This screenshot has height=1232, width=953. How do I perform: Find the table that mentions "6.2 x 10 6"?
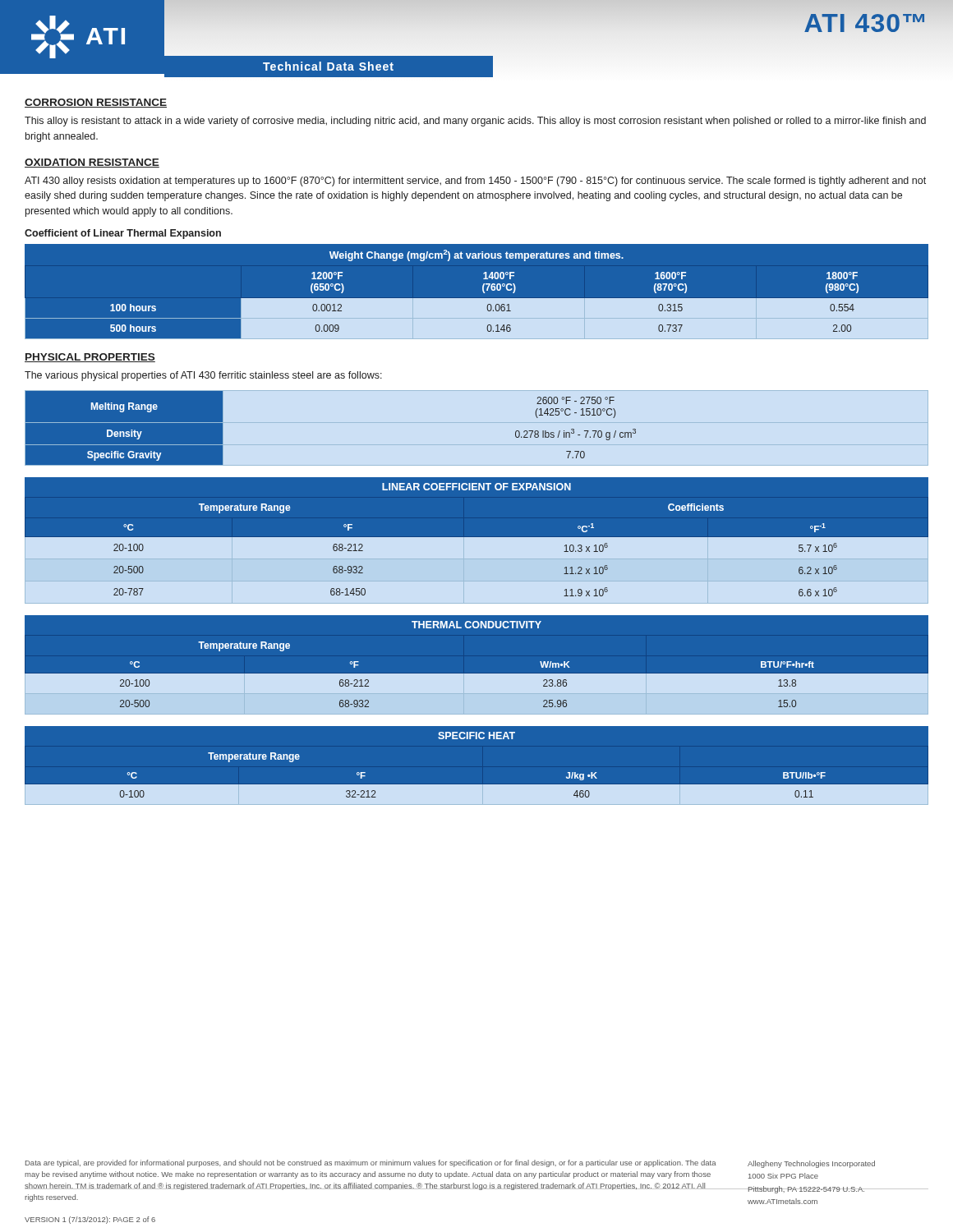pos(476,540)
